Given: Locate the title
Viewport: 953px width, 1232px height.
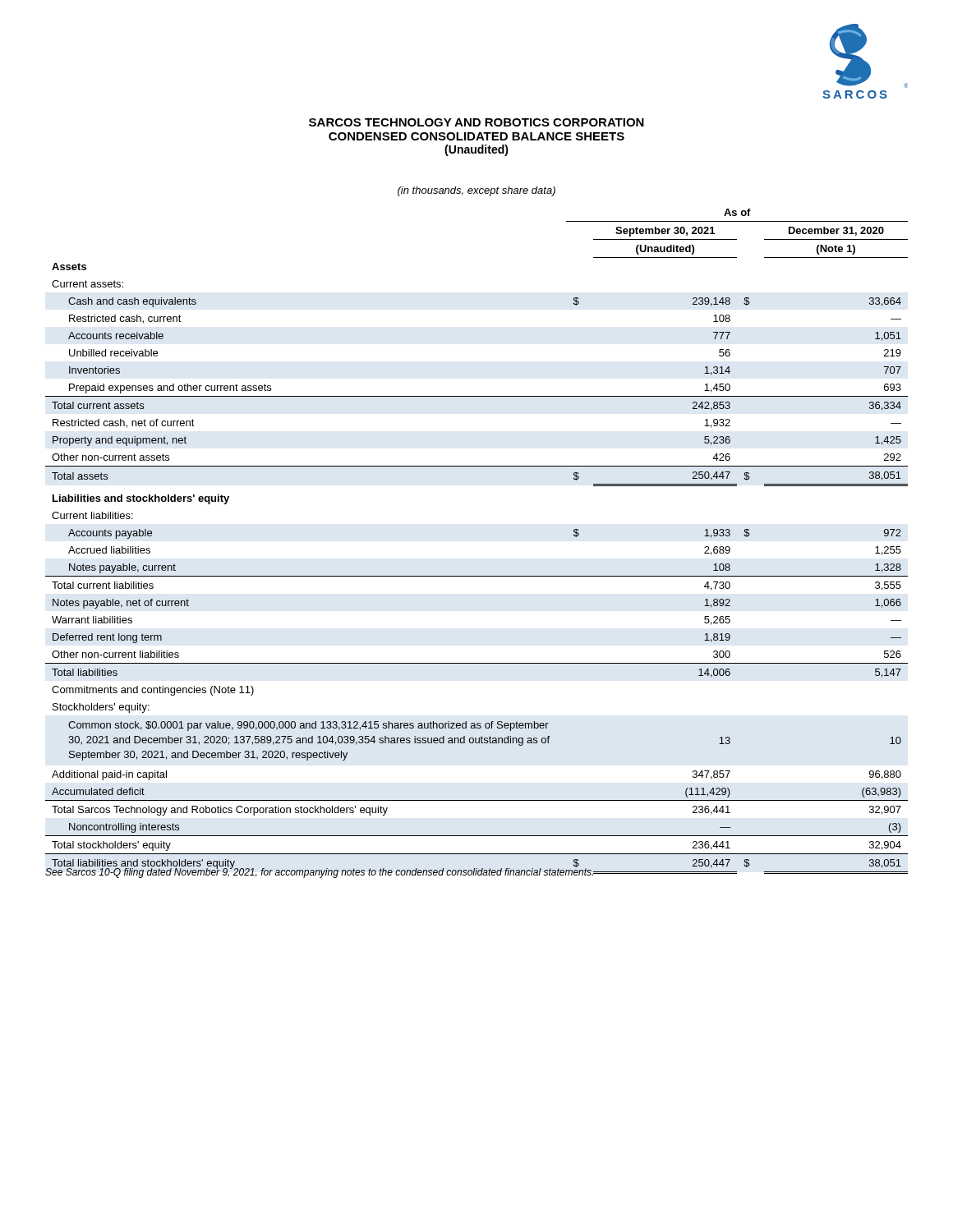Looking at the screenshot, I should click(x=476, y=136).
